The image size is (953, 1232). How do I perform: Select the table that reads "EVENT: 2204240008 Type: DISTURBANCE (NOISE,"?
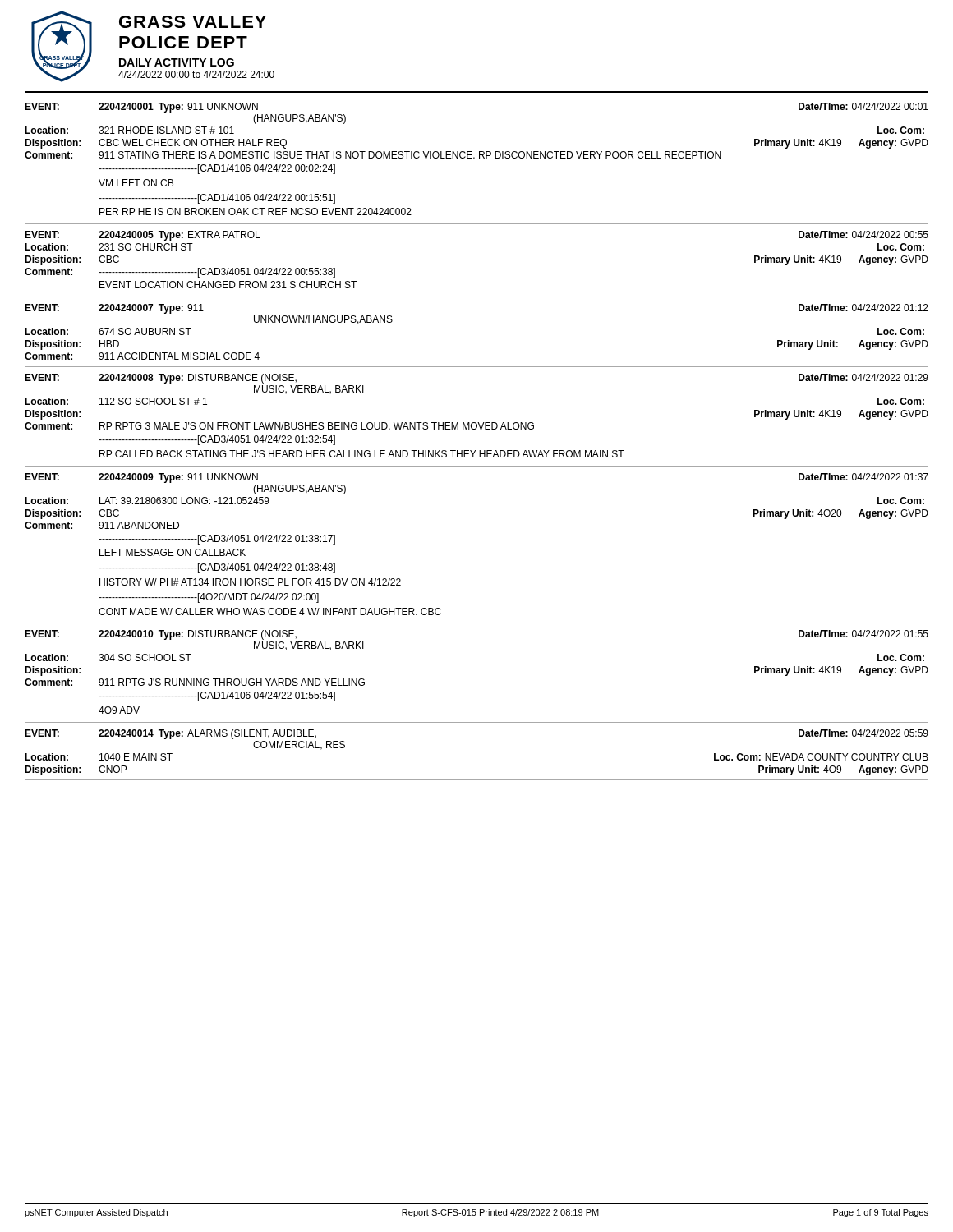click(x=476, y=417)
